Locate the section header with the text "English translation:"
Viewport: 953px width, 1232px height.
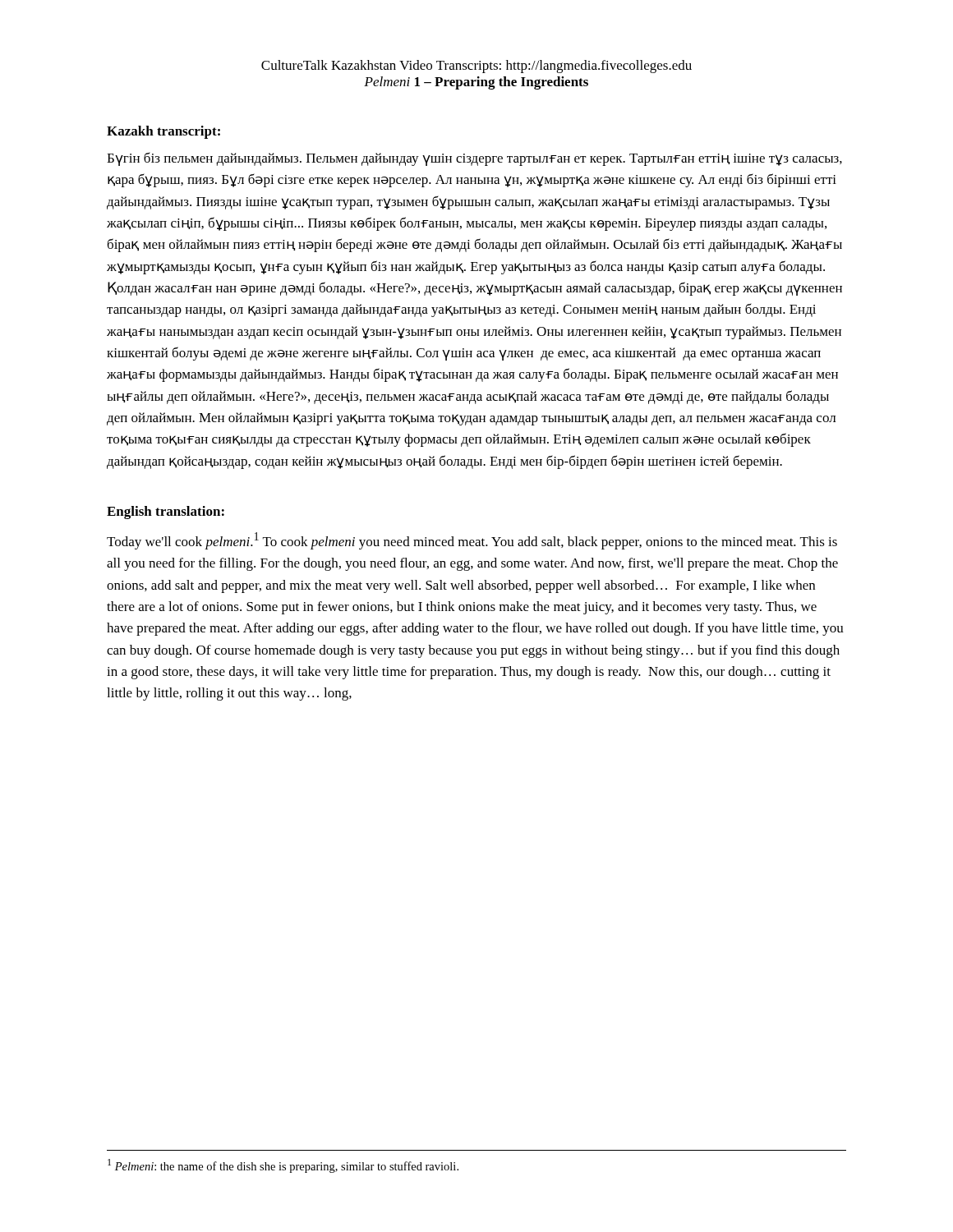[x=166, y=511]
